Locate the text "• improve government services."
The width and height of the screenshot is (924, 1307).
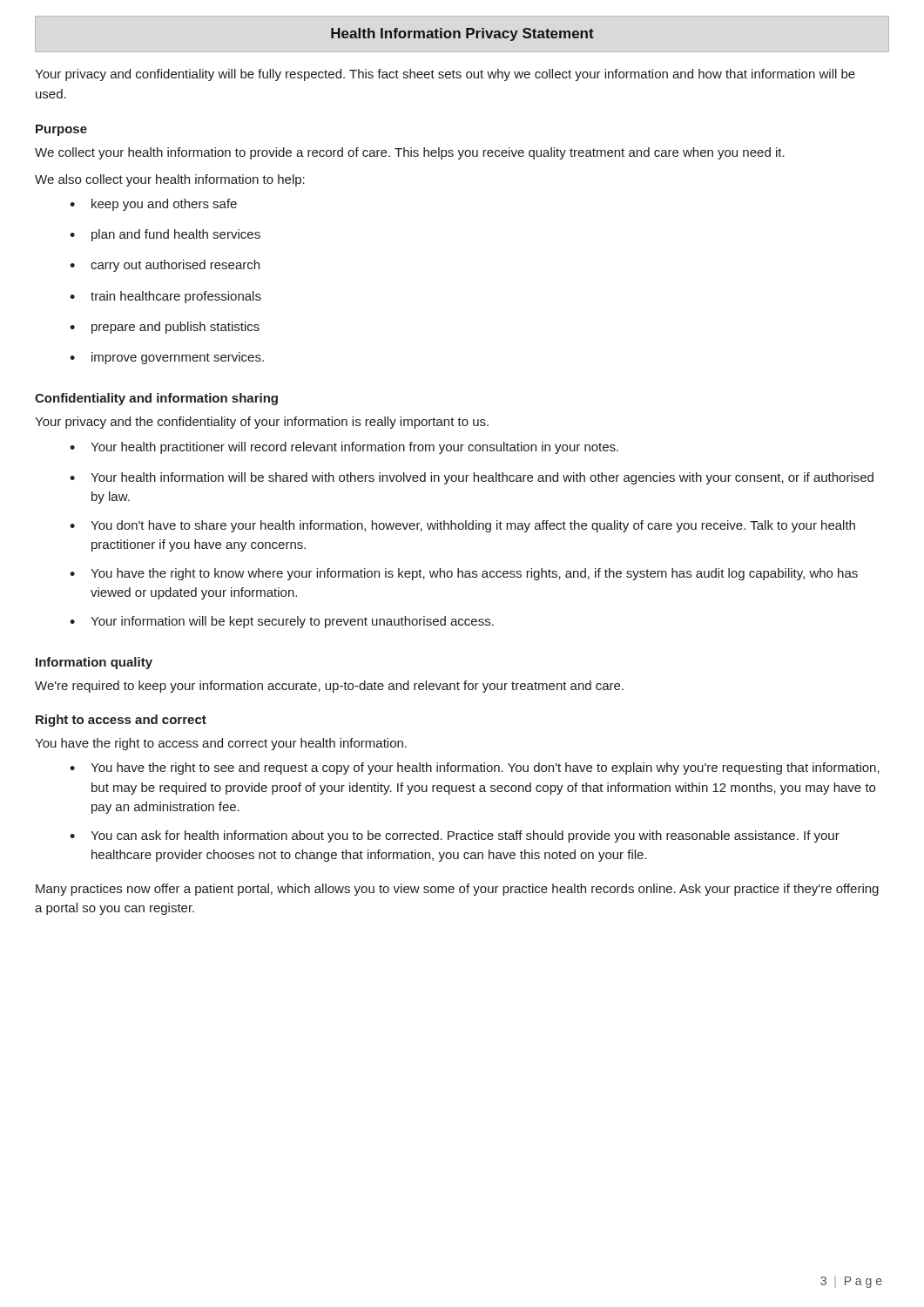pos(167,358)
